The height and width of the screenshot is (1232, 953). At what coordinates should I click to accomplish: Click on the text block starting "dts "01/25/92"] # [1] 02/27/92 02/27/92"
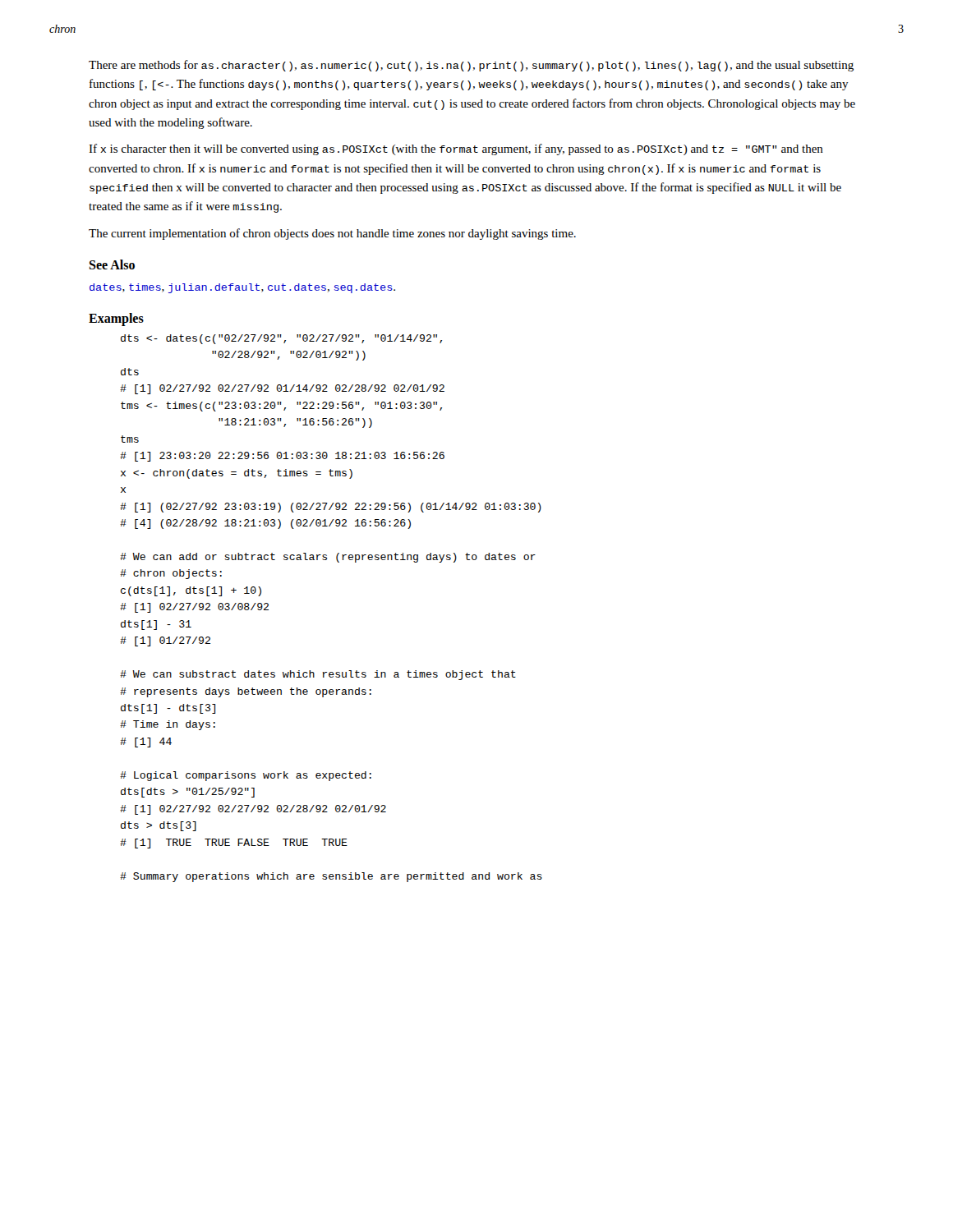(281, 339)
